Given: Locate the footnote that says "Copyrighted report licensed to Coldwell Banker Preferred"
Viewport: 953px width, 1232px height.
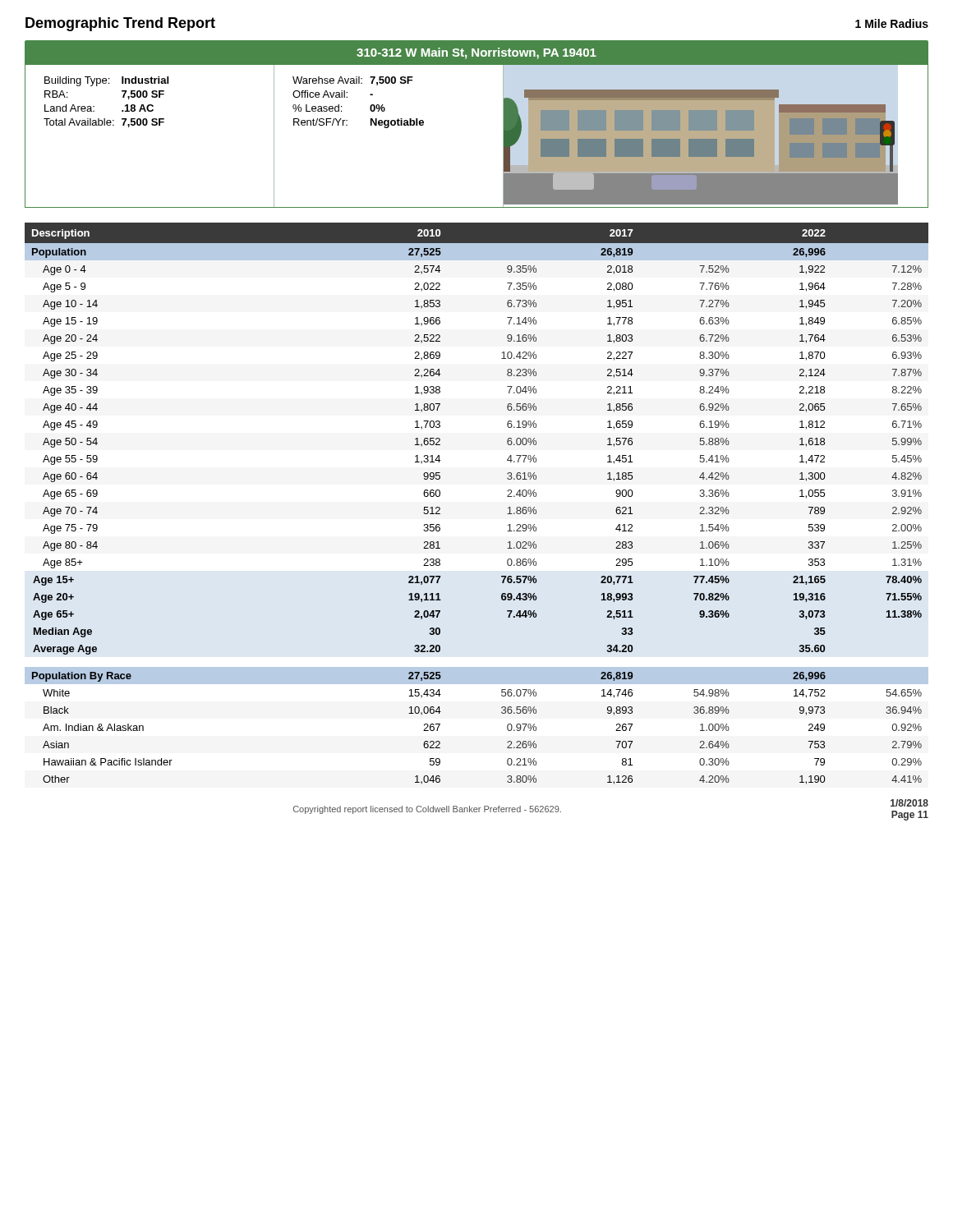Looking at the screenshot, I should pos(427,809).
